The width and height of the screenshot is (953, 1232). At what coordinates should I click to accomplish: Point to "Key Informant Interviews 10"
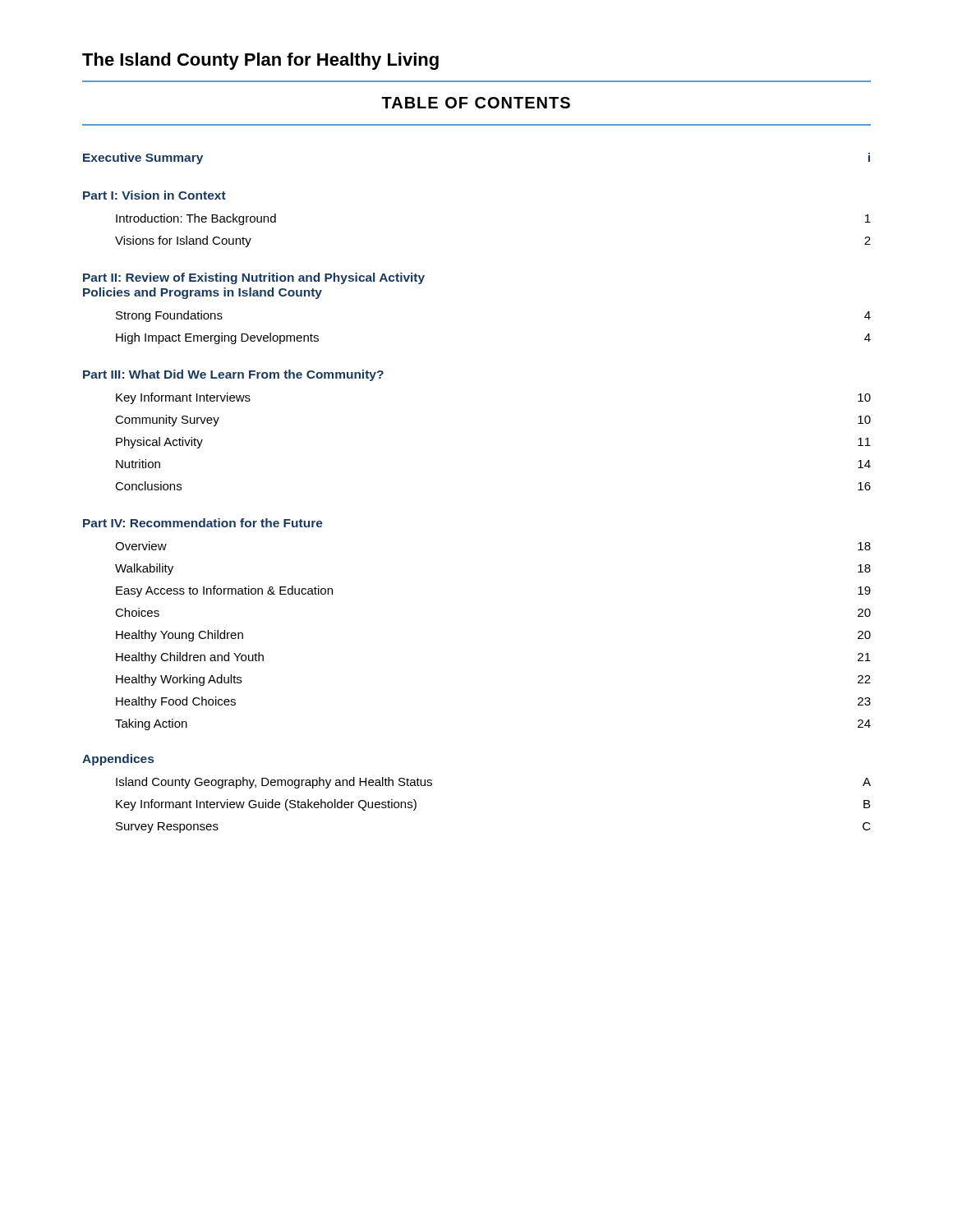pyautogui.click(x=180, y=398)
